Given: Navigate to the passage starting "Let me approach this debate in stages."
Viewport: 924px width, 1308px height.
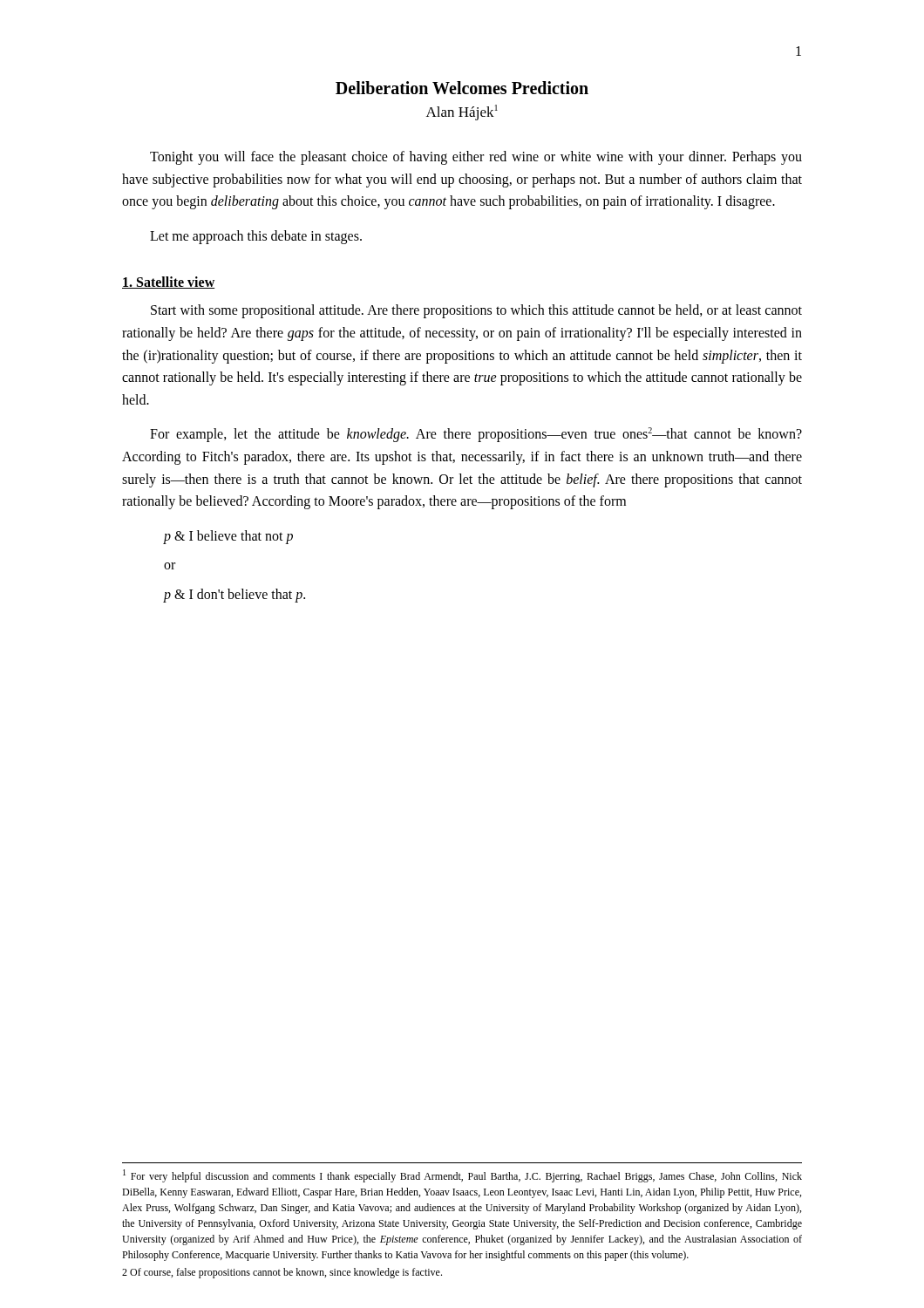Looking at the screenshot, I should (256, 236).
